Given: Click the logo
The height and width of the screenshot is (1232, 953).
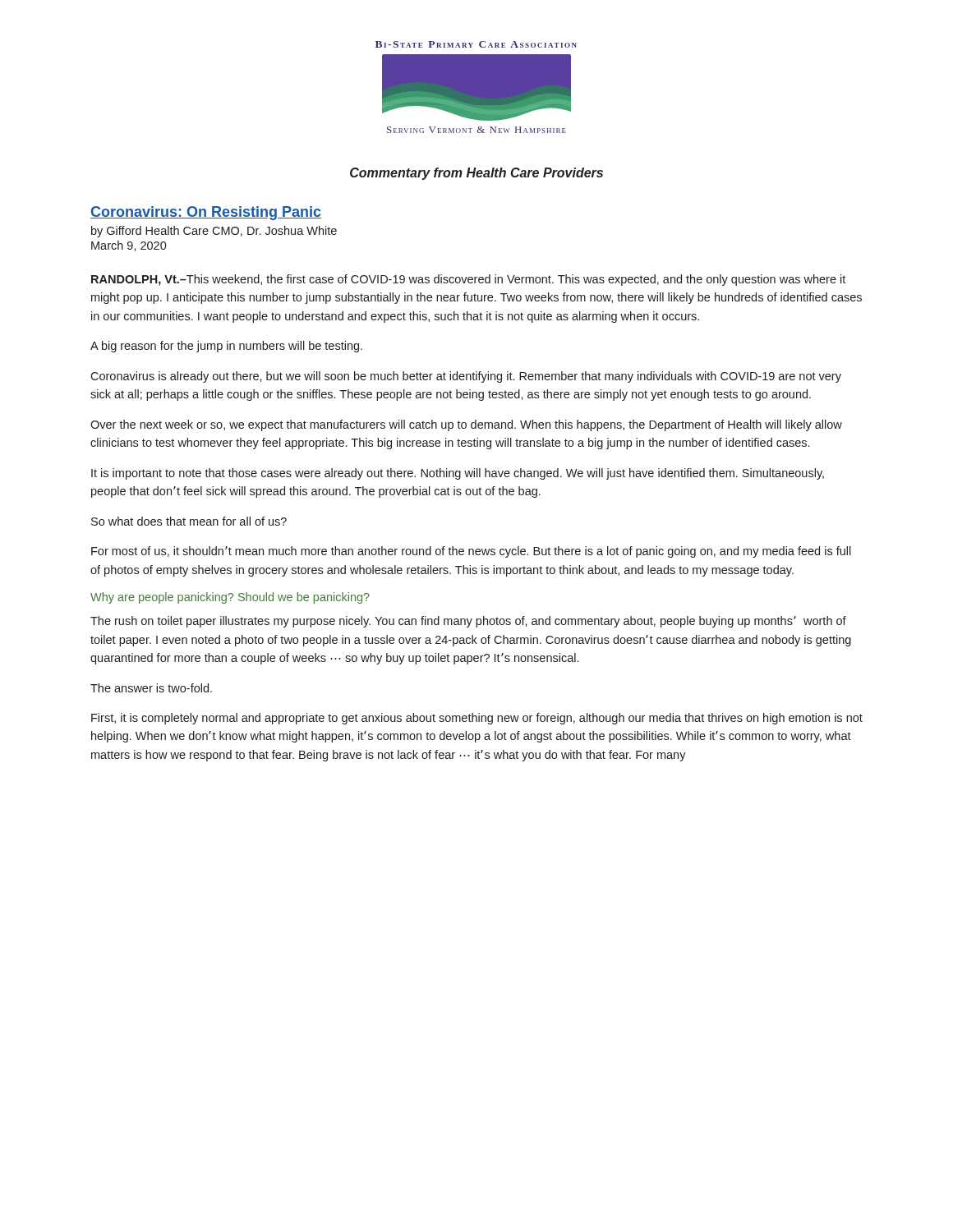Looking at the screenshot, I should pos(476,90).
